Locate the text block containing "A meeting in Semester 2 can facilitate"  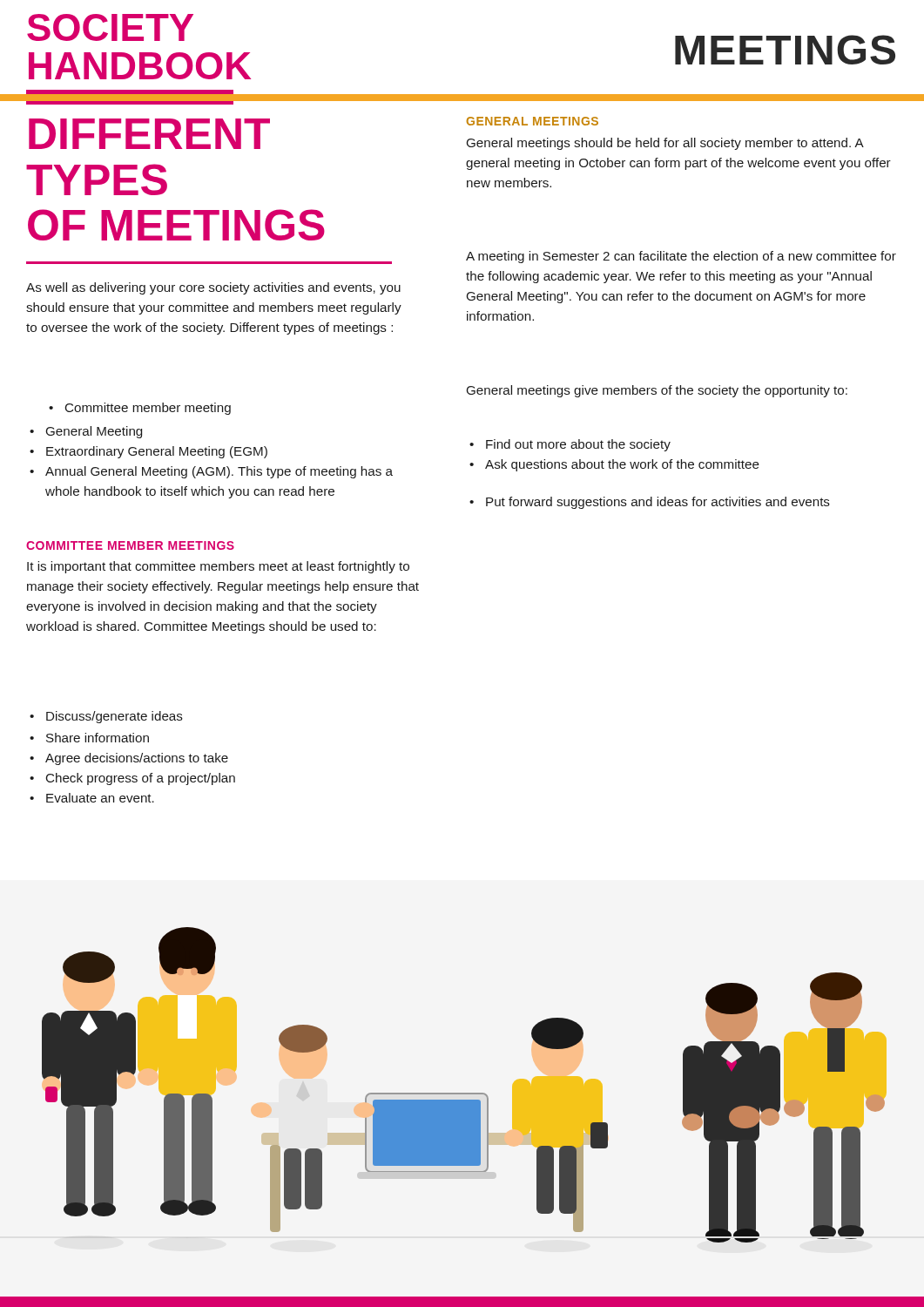click(x=681, y=286)
